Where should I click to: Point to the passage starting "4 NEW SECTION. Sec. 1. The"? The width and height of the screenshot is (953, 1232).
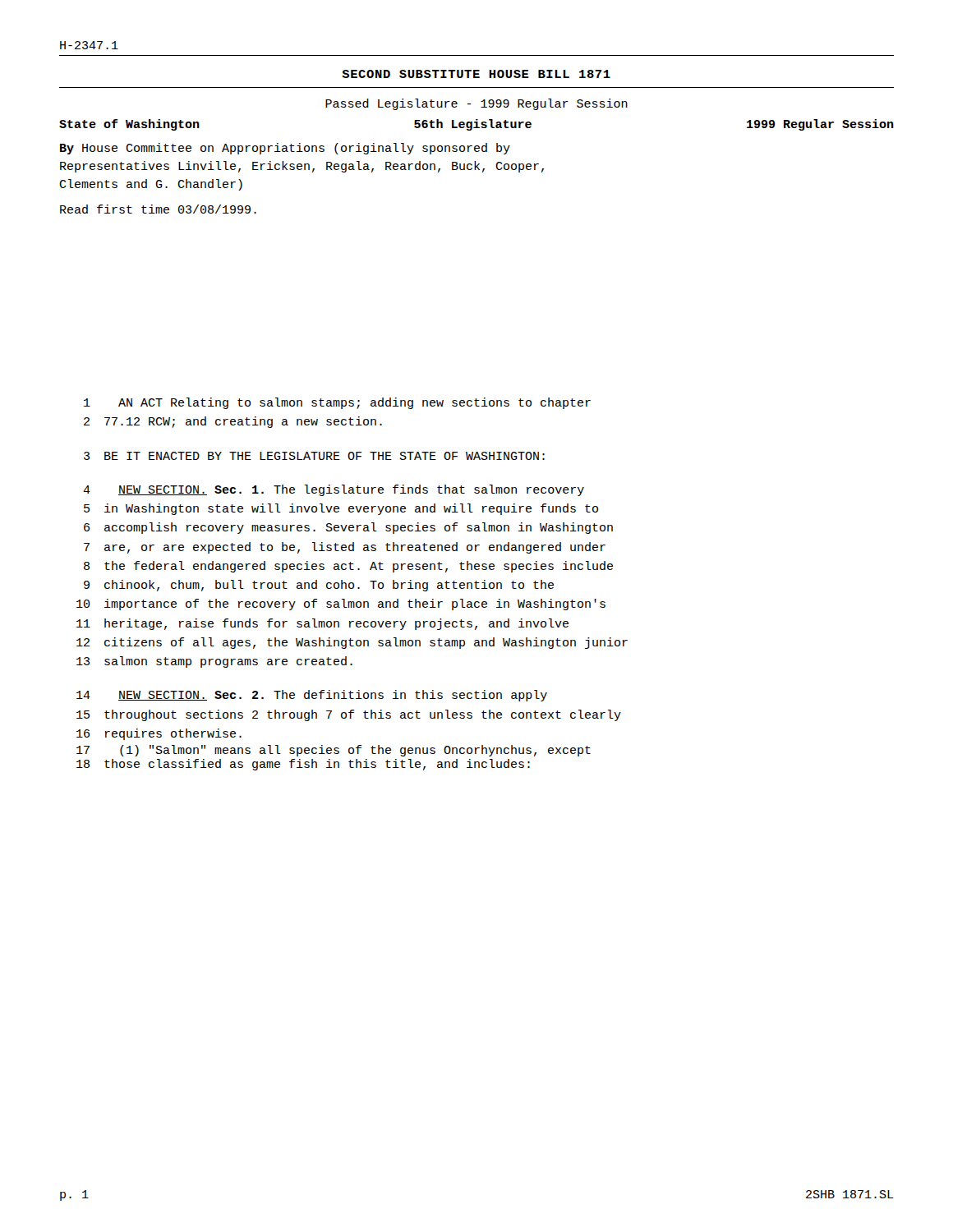tap(476, 577)
